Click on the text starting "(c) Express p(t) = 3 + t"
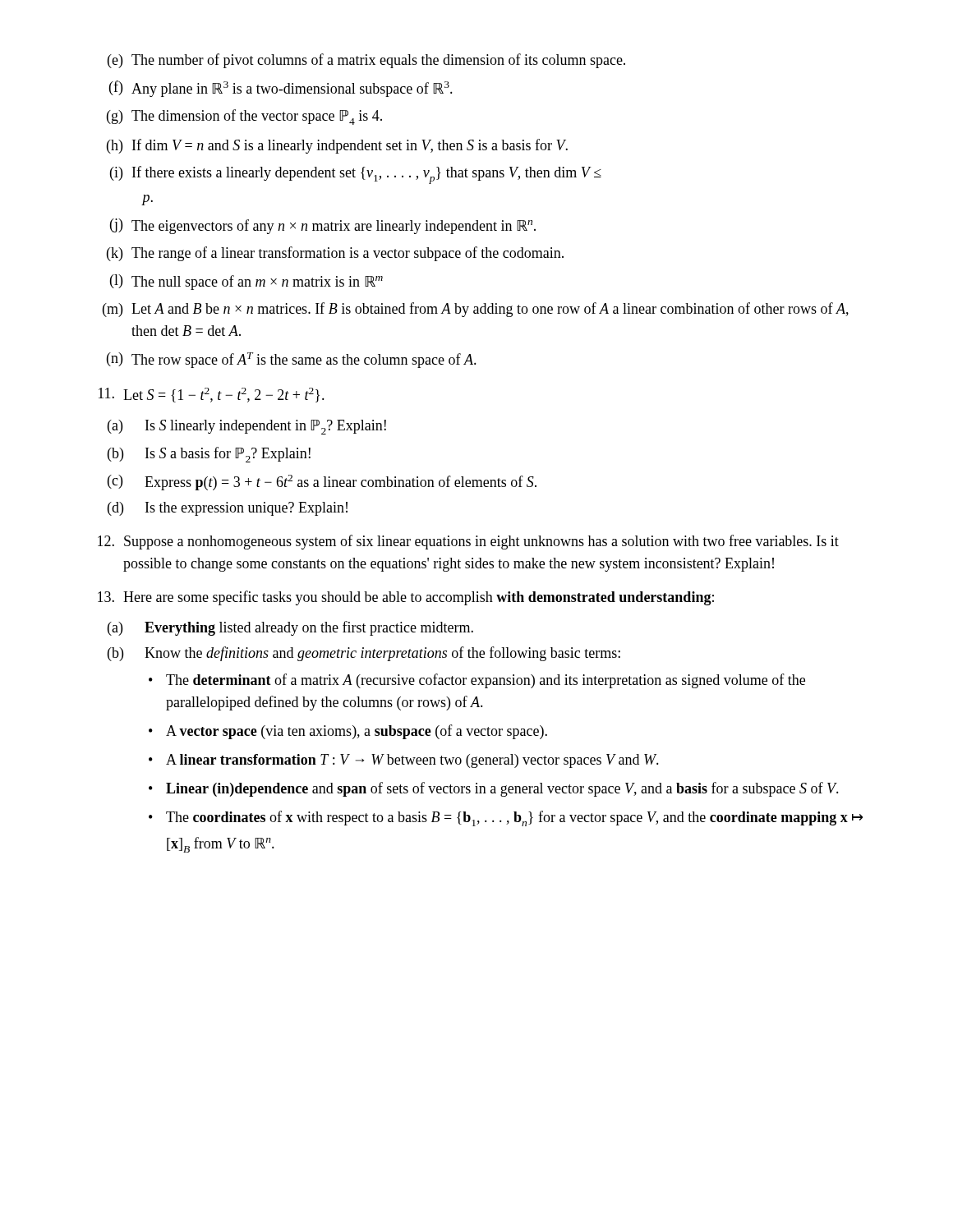953x1232 pixels. pyautogui.click(x=489, y=482)
